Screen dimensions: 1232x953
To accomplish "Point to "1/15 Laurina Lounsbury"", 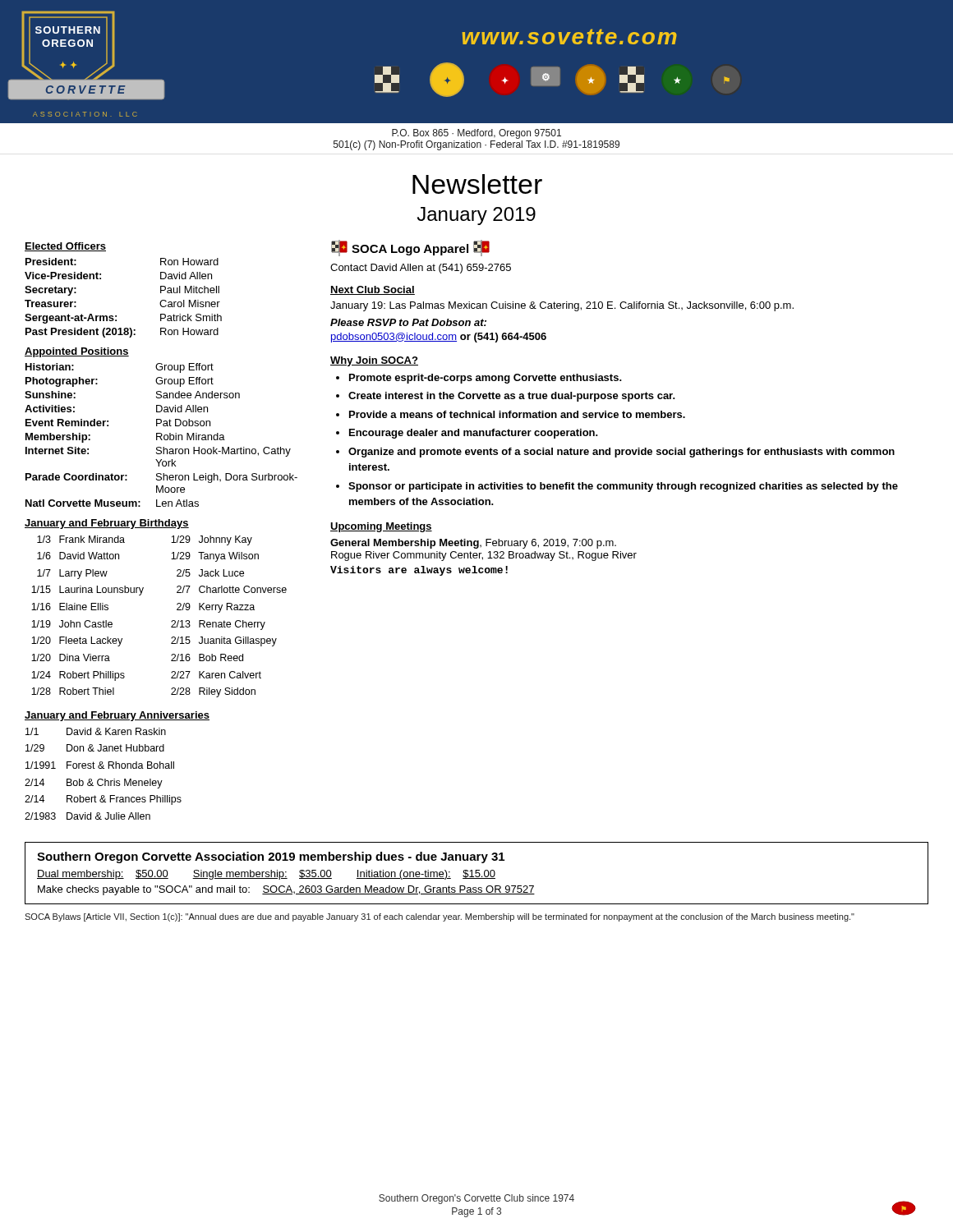I will click(x=84, y=590).
